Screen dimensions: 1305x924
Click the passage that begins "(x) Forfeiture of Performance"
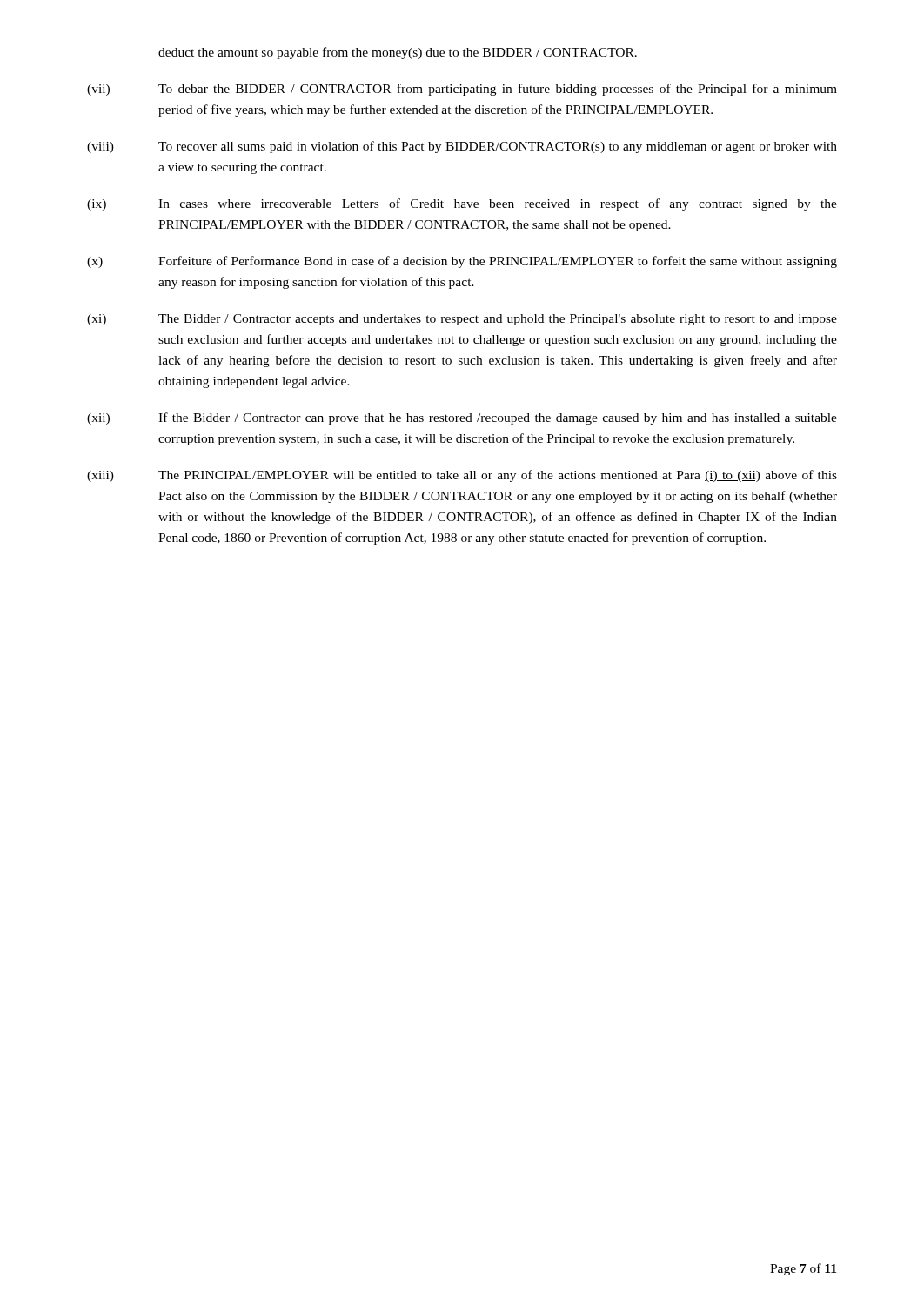462,272
